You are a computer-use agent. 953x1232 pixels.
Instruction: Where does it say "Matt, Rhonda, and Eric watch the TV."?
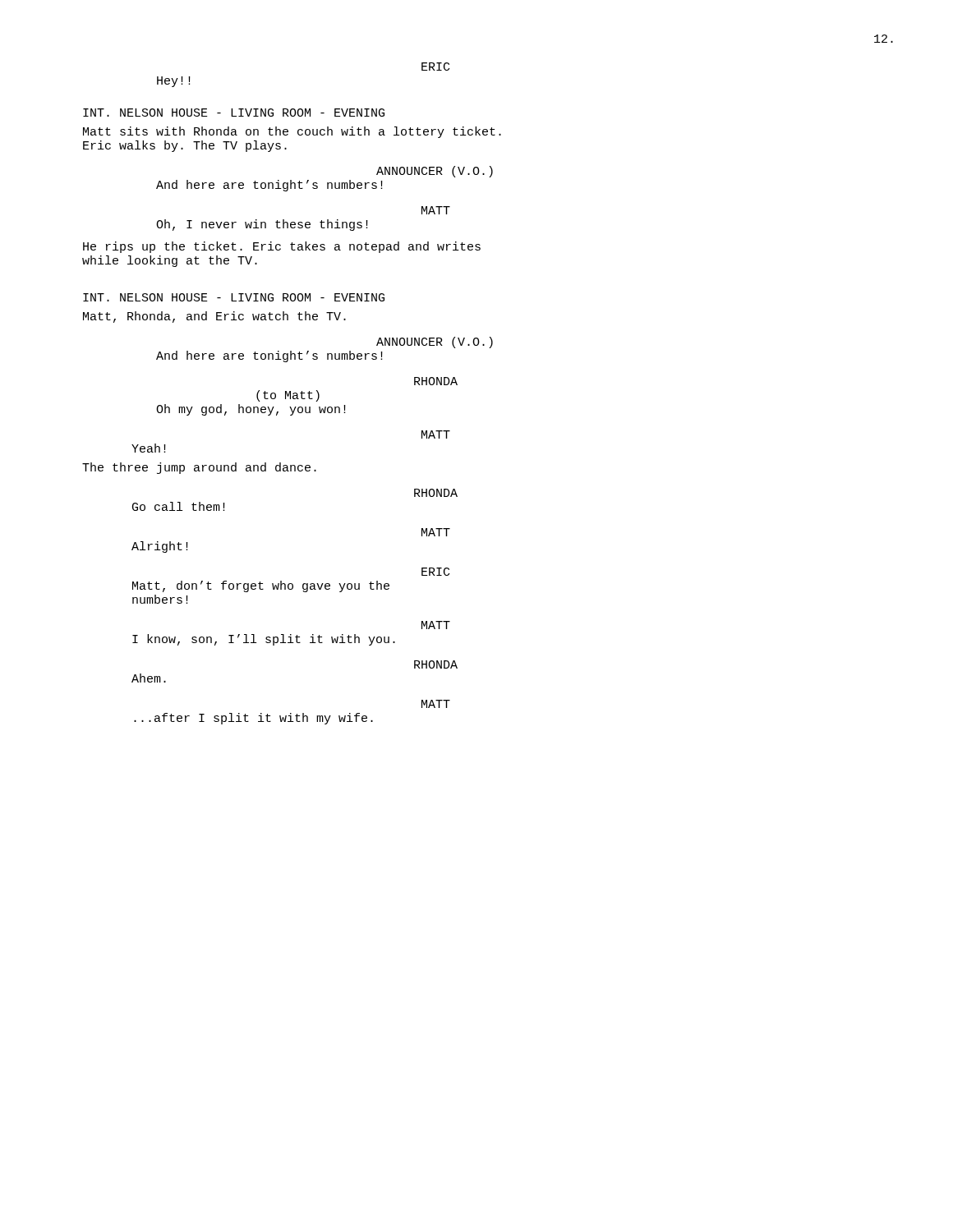tap(215, 317)
